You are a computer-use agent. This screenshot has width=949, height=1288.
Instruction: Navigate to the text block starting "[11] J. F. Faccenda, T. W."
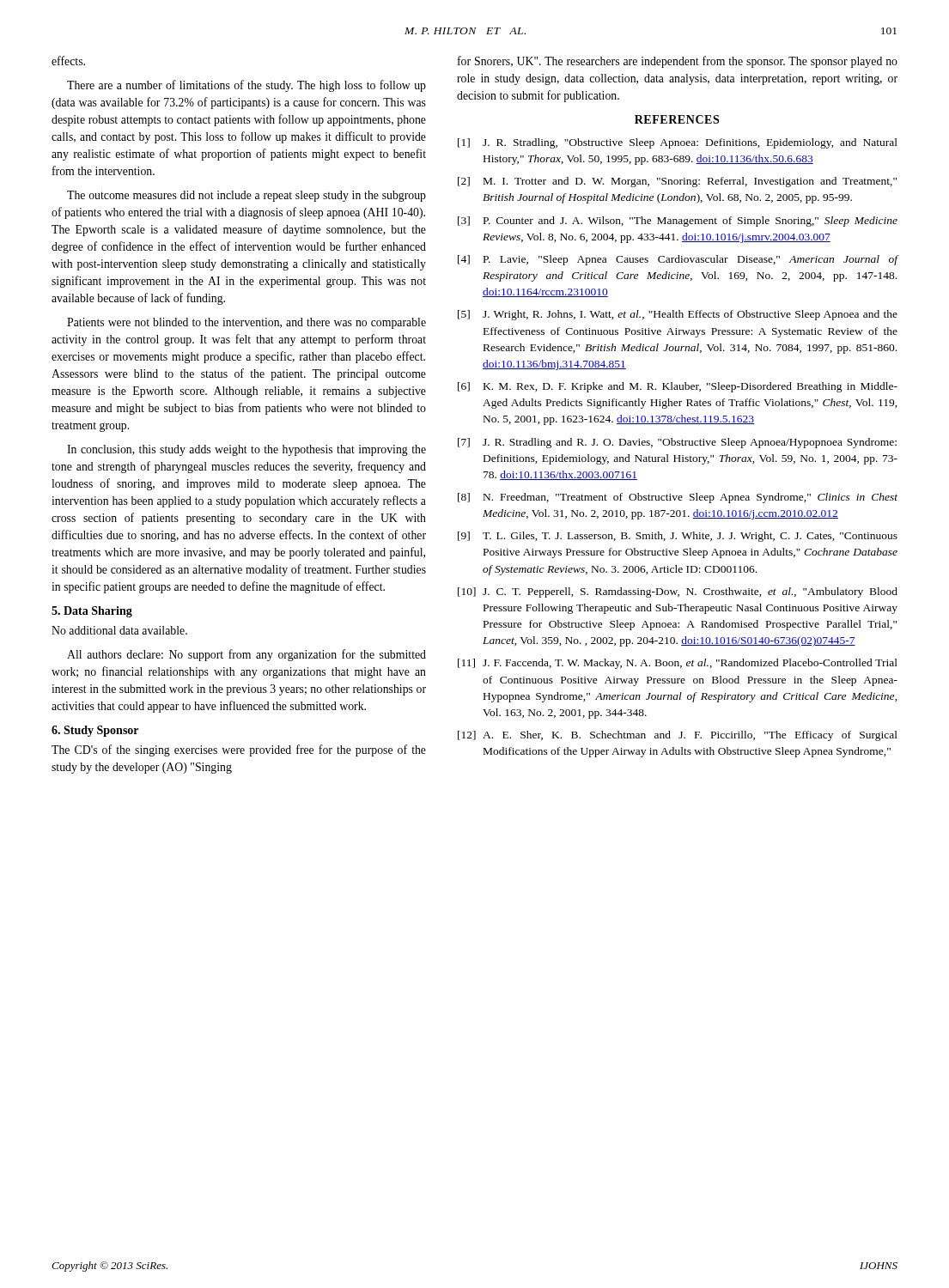pyautogui.click(x=677, y=687)
